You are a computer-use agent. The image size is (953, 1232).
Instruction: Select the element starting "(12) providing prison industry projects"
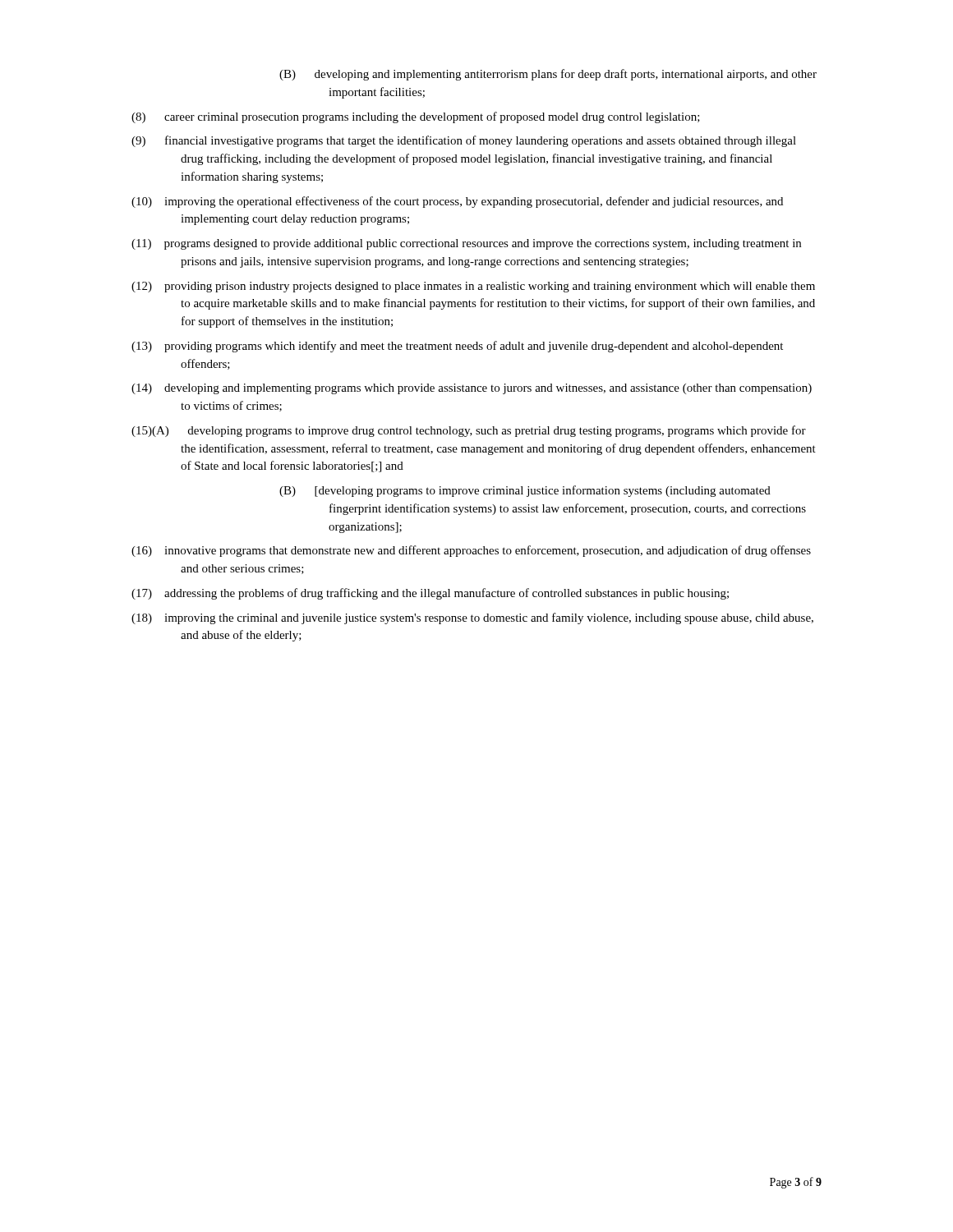point(473,303)
